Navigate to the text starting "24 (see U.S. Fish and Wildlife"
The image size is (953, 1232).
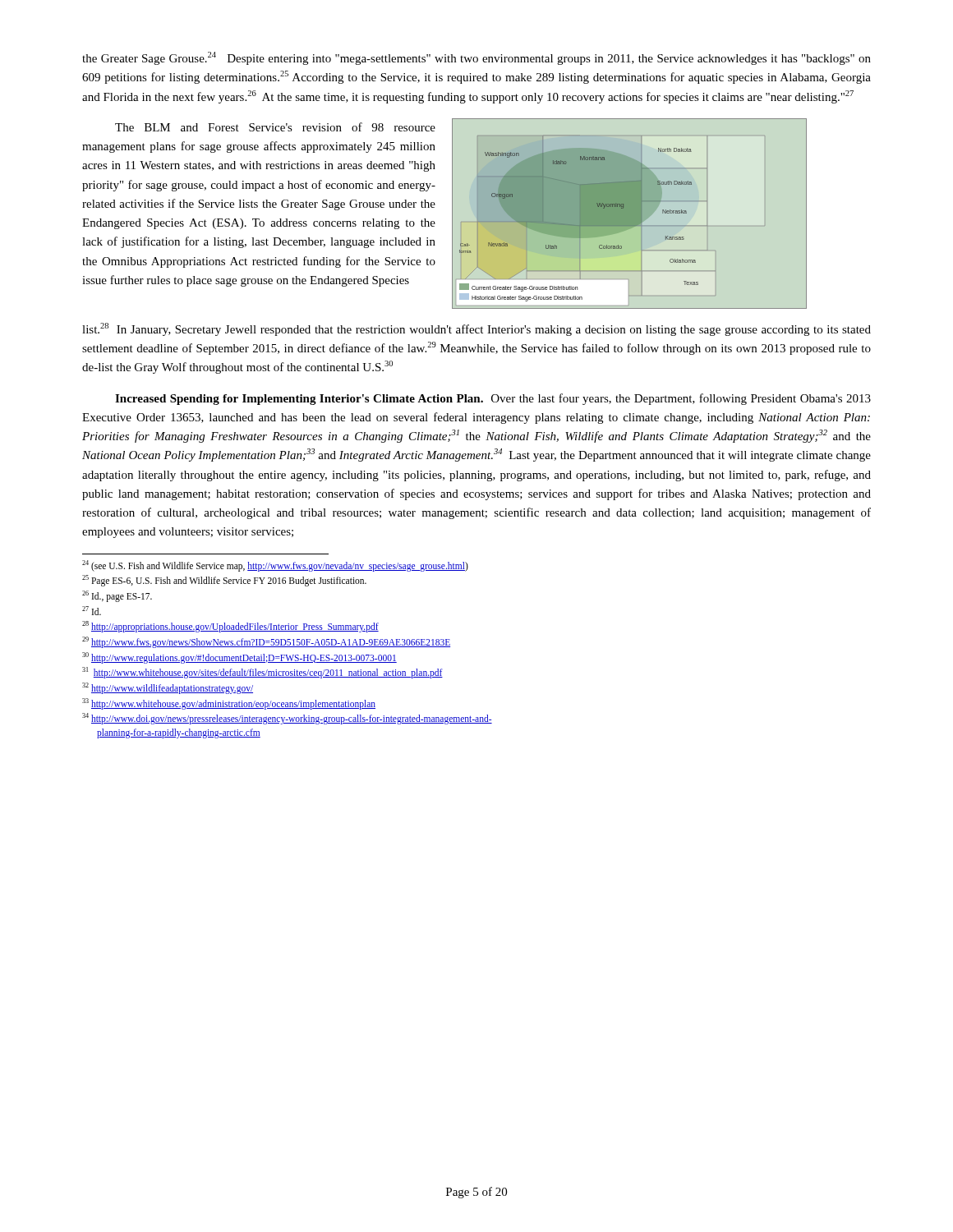tap(275, 565)
